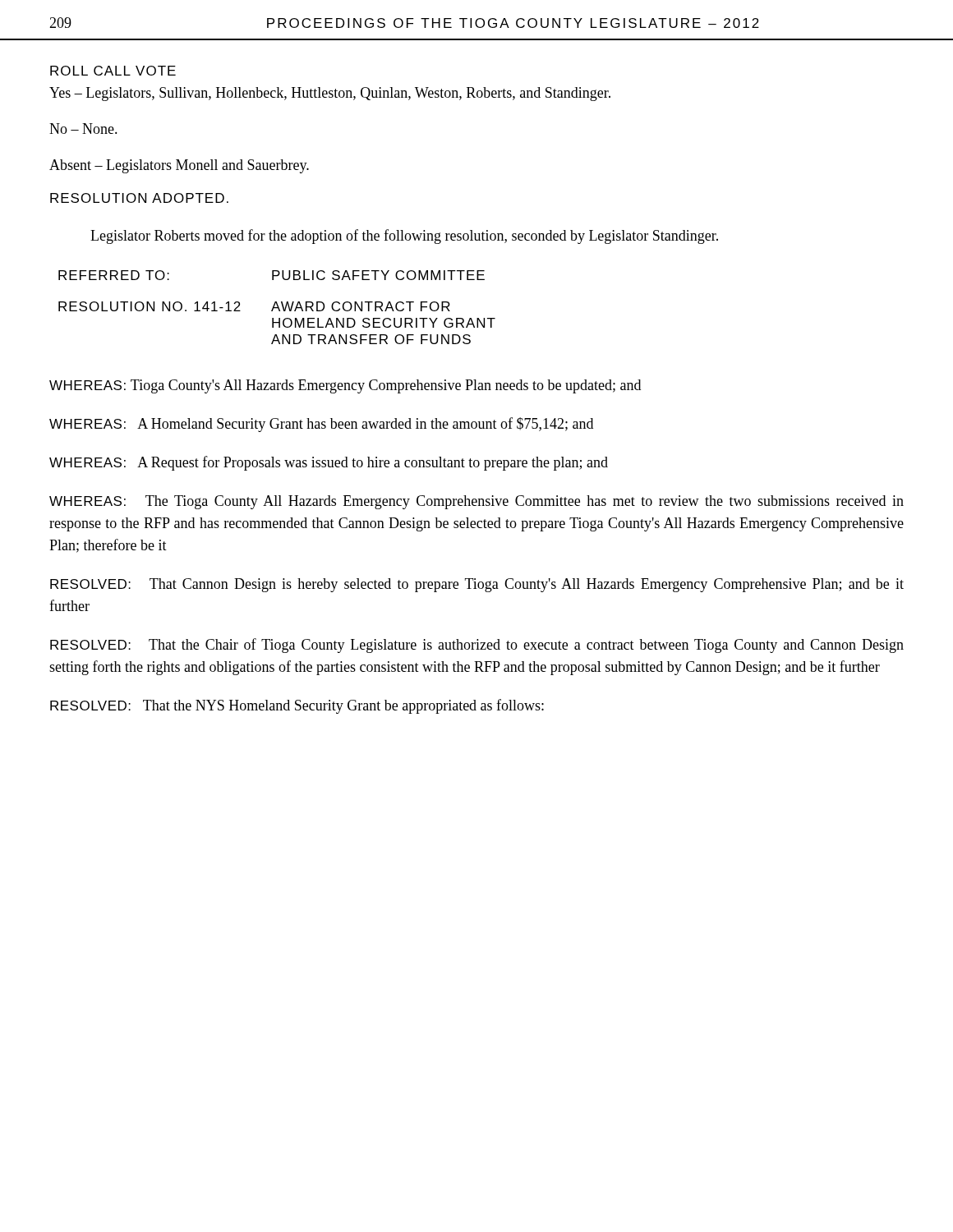Point to the block beginning "Absent – Legislators Monell and"
The width and height of the screenshot is (953, 1232).
[179, 165]
